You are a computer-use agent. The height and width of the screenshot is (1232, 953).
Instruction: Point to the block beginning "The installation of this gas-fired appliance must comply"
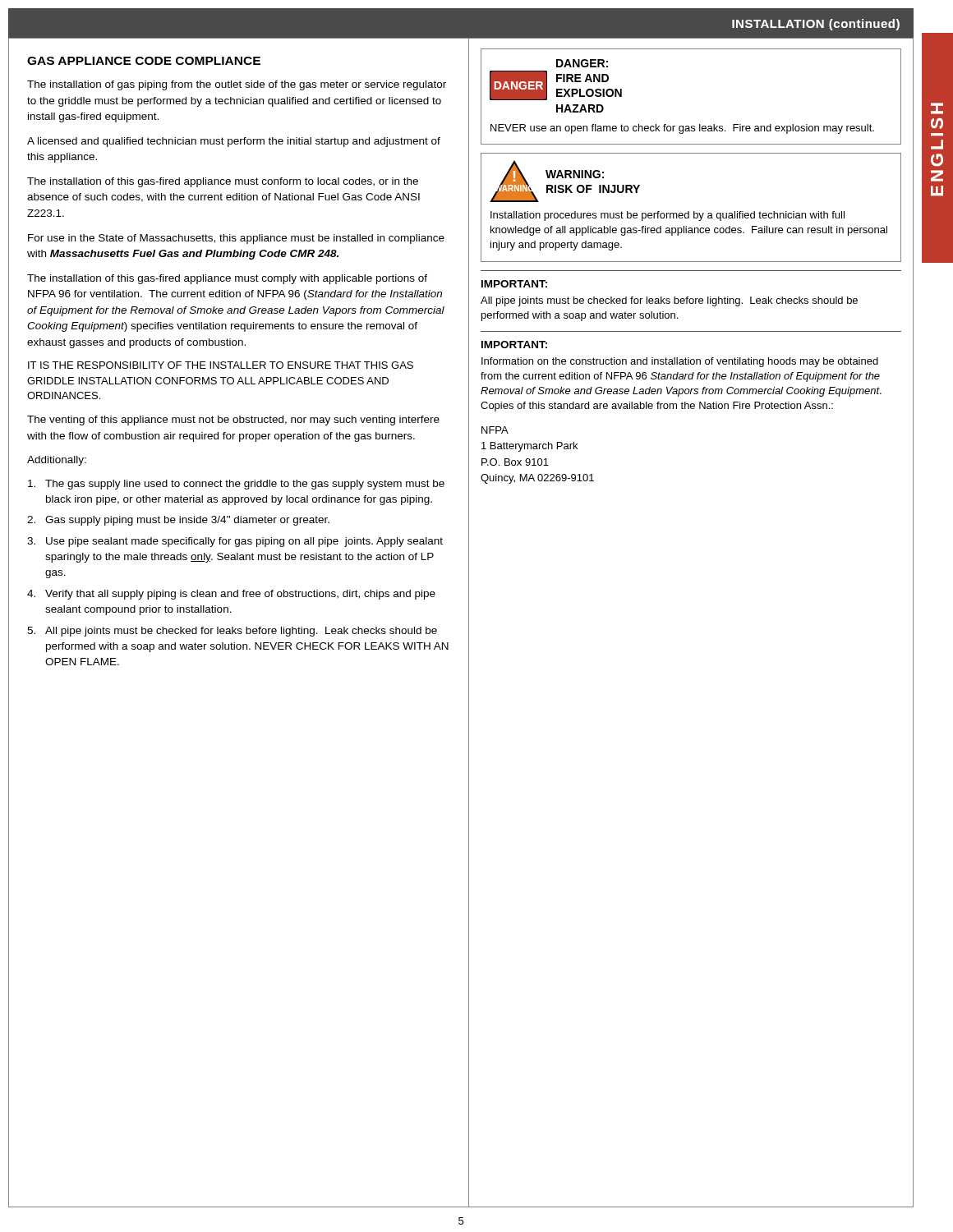click(236, 310)
